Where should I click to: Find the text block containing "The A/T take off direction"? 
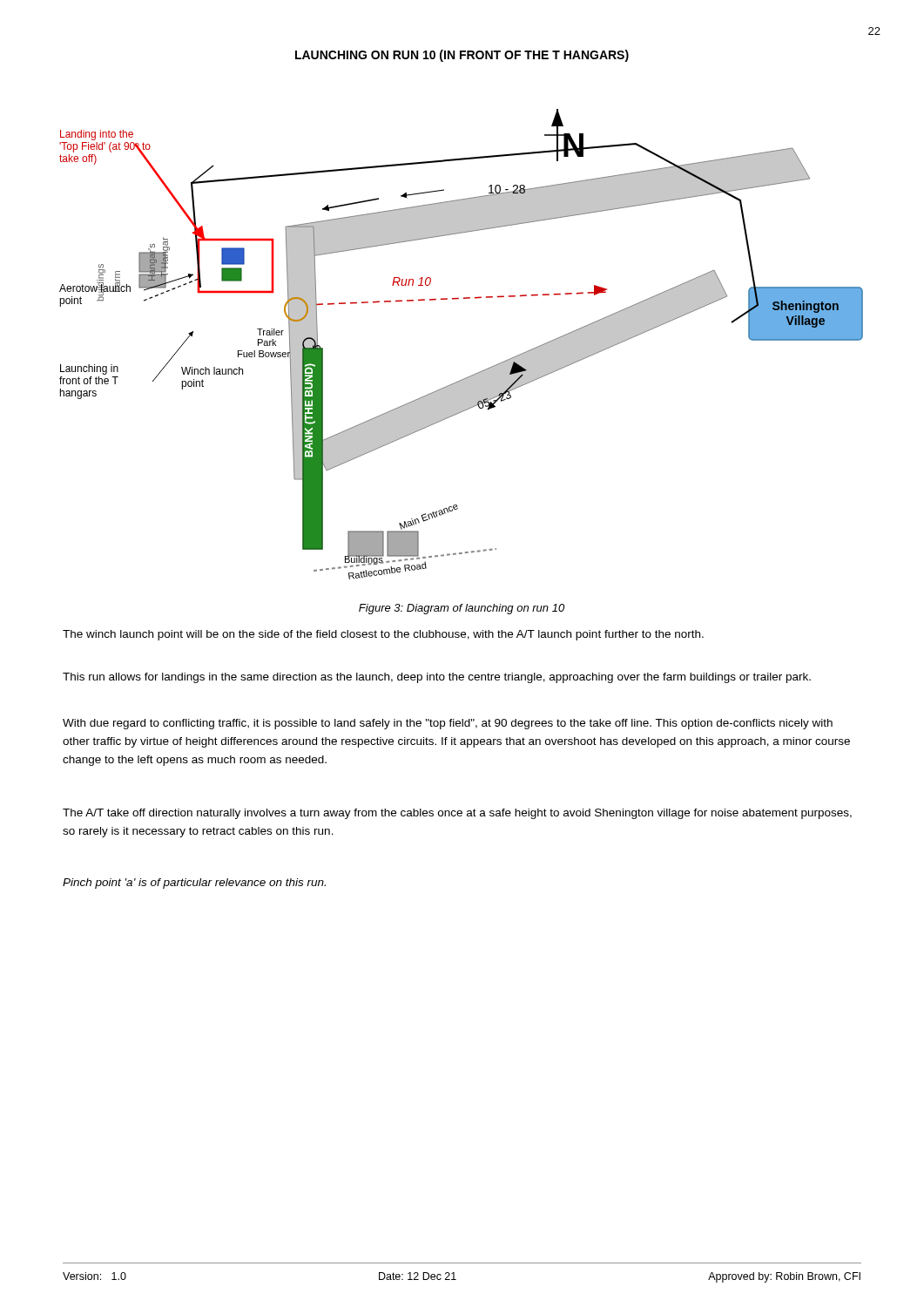tap(458, 822)
